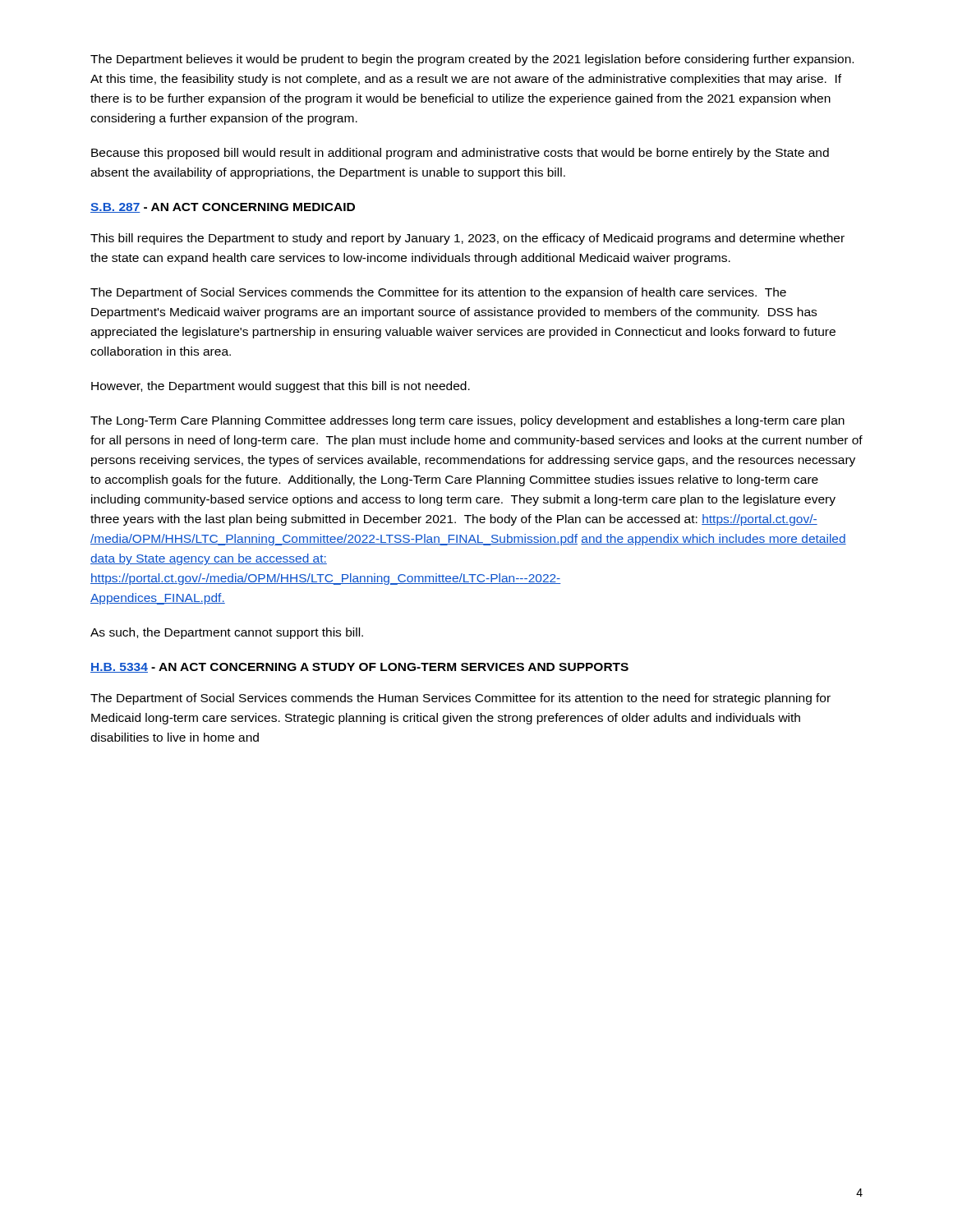Point to the text starting "As such, the Department"
953x1232 pixels.
pos(227,632)
